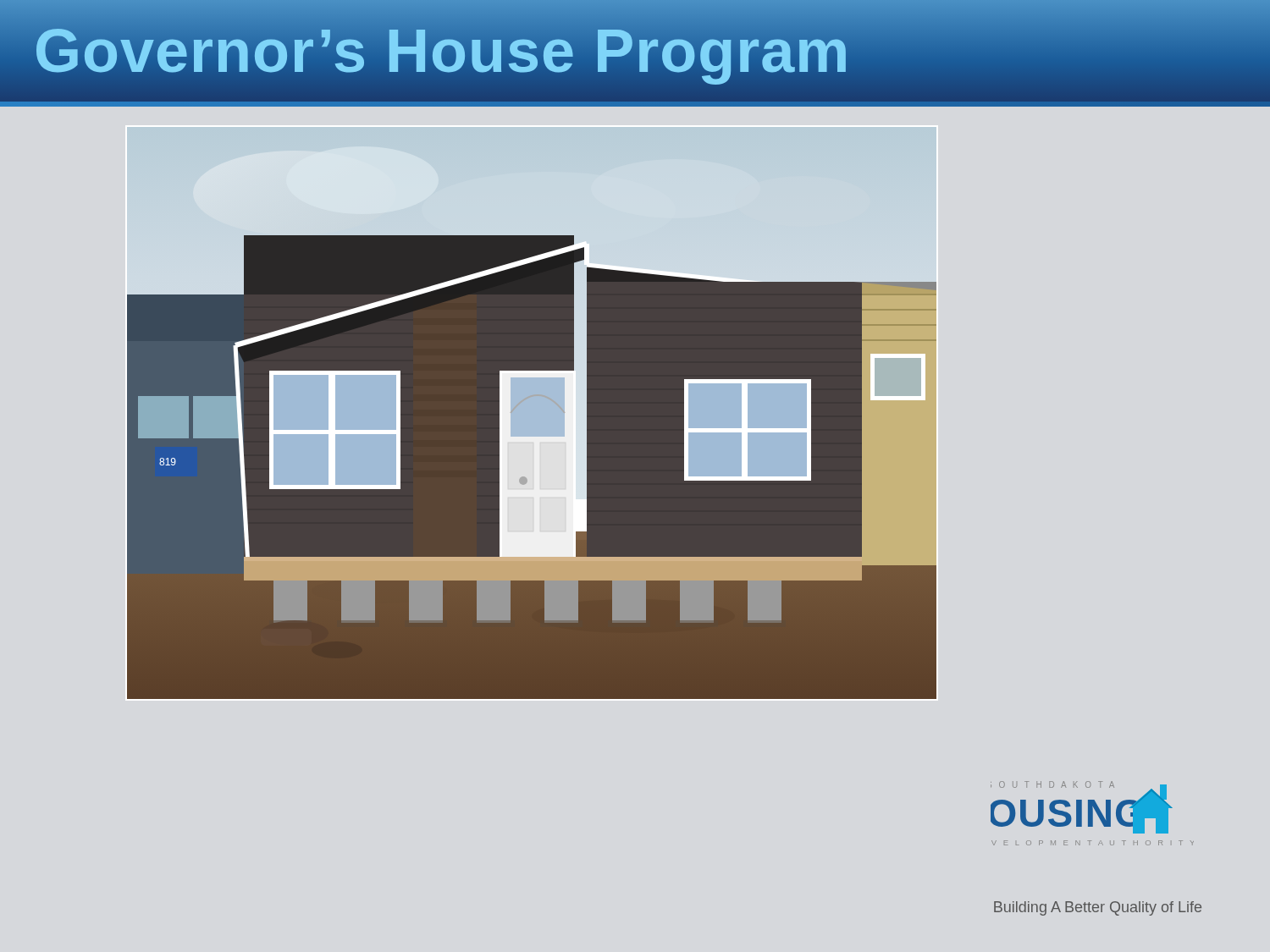Click on the photo

(532, 413)
